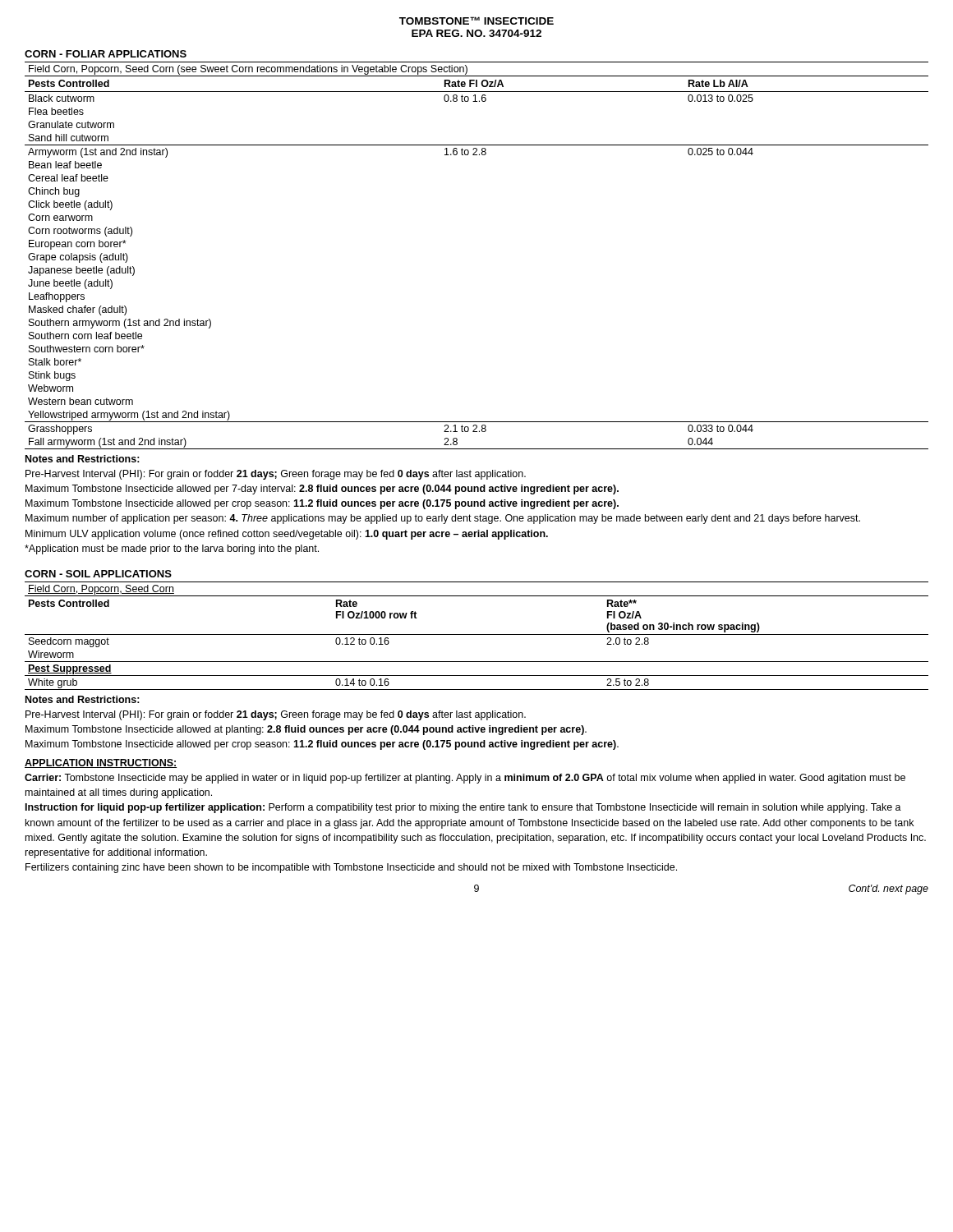
Task: Find the region starting "CORN - FOLIAR APPLICATIONS"
Action: point(106,54)
